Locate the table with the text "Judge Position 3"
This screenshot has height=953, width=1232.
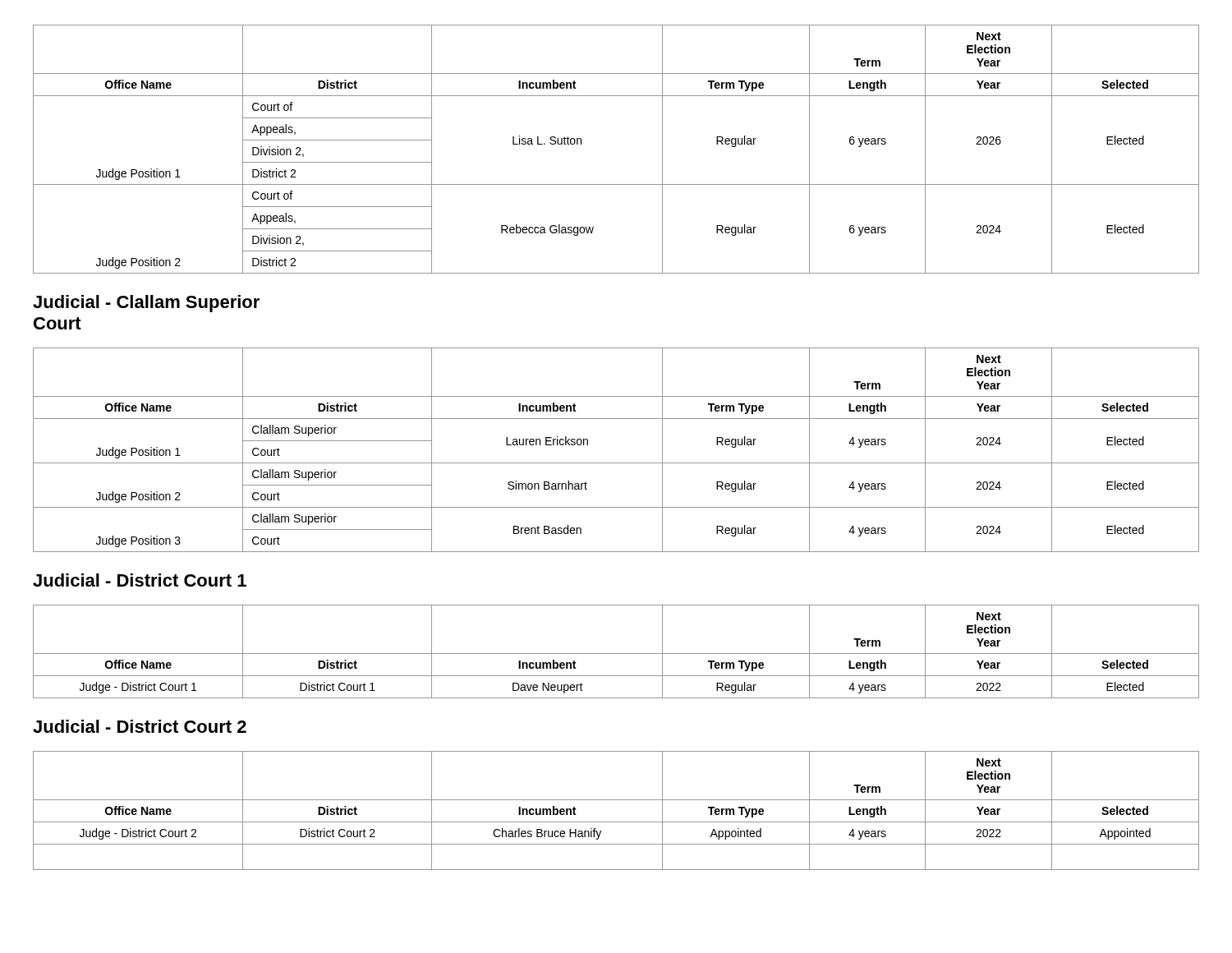click(x=616, y=450)
